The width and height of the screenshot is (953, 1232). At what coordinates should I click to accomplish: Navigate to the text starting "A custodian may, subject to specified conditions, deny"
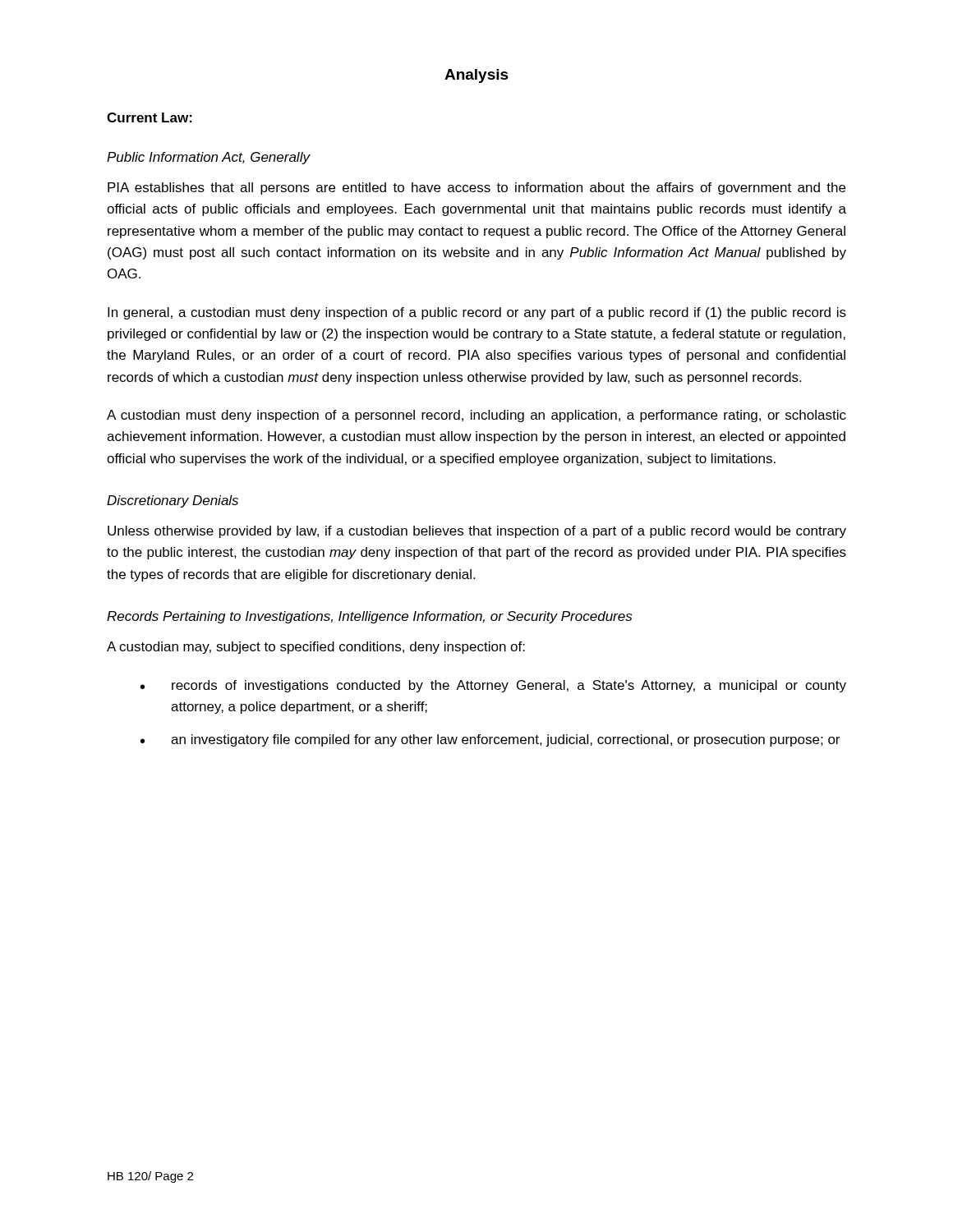(316, 647)
